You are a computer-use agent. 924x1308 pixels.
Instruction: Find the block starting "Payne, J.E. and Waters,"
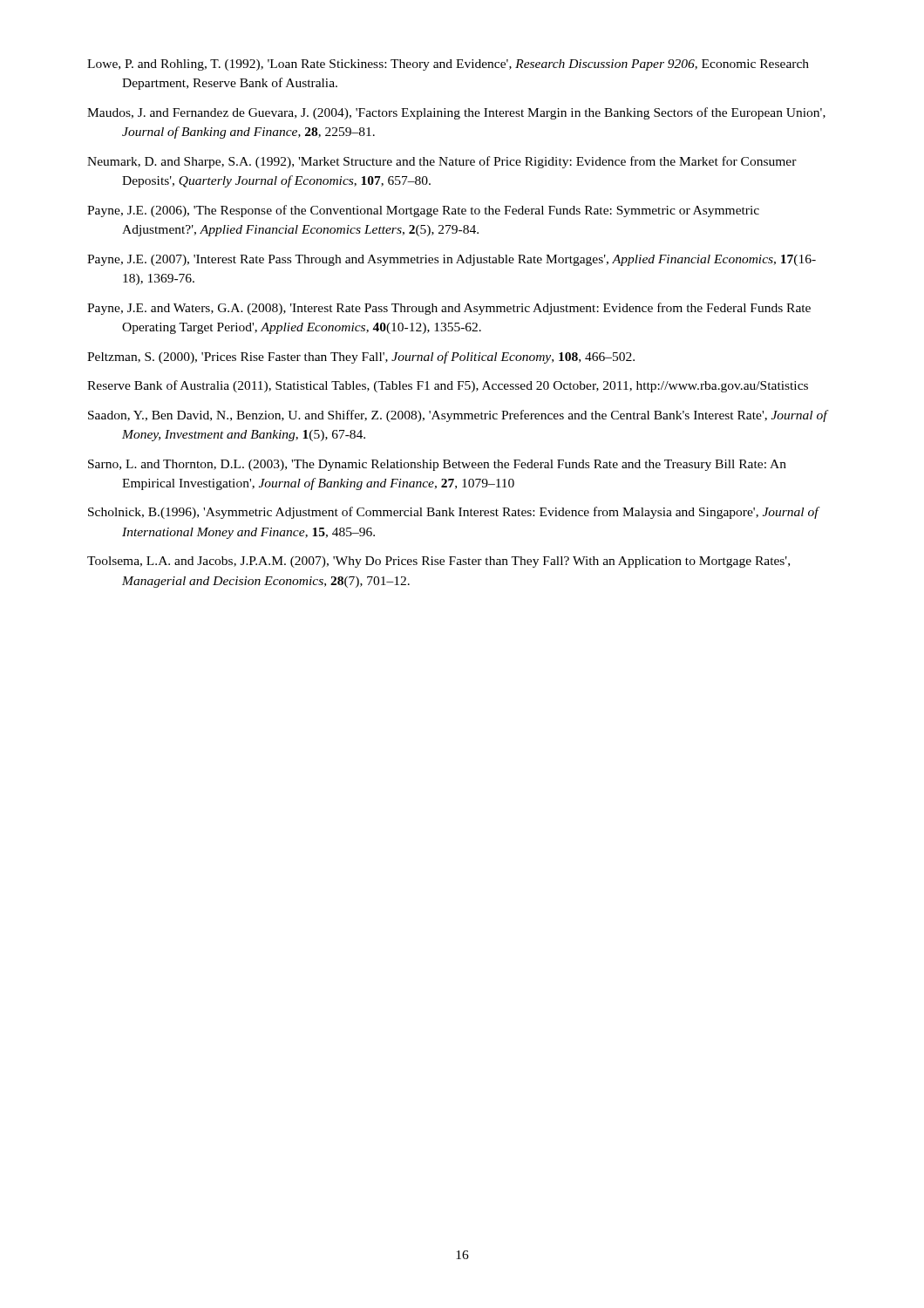pyautogui.click(x=449, y=317)
